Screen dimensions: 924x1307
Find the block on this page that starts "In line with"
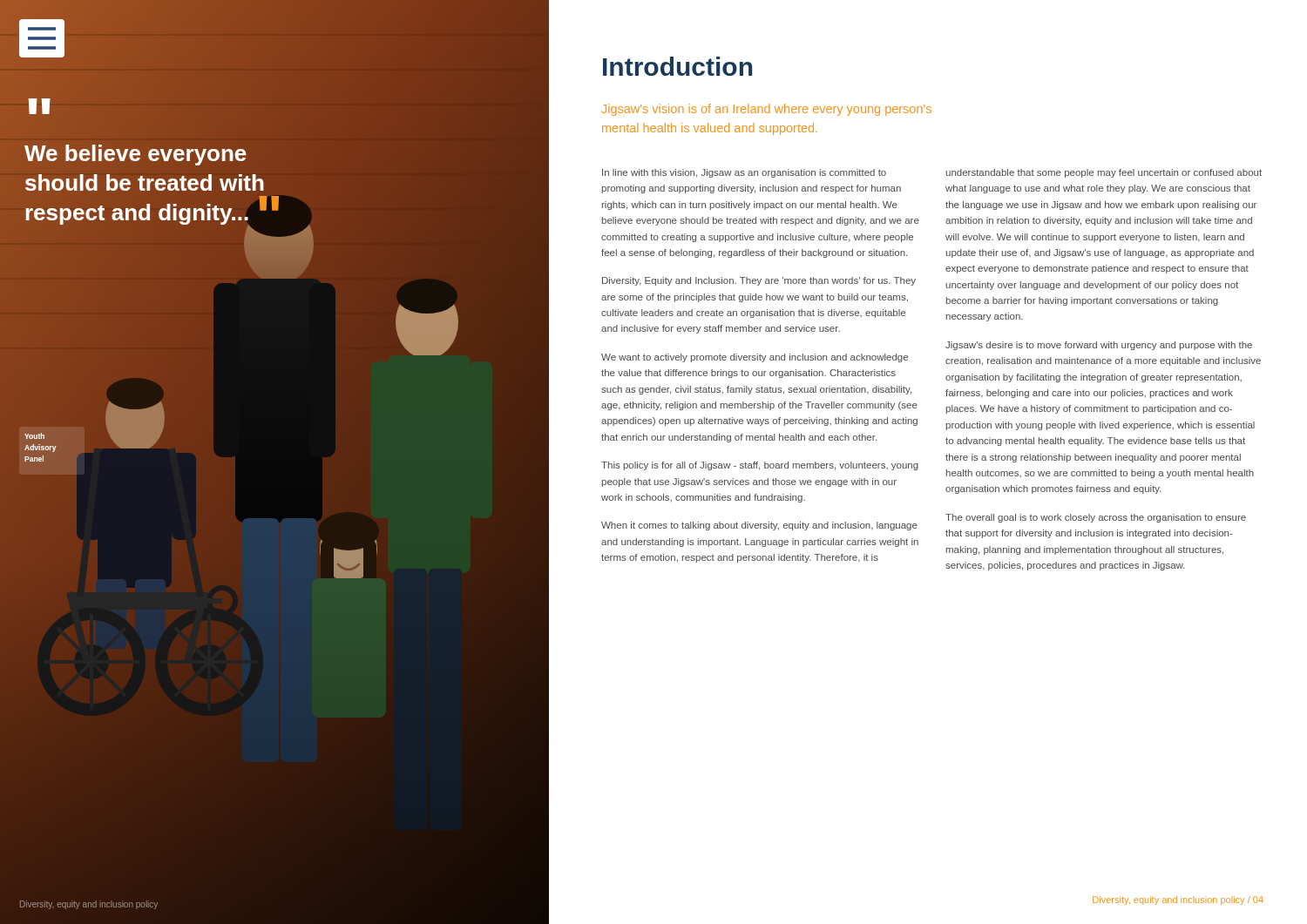click(760, 365)
